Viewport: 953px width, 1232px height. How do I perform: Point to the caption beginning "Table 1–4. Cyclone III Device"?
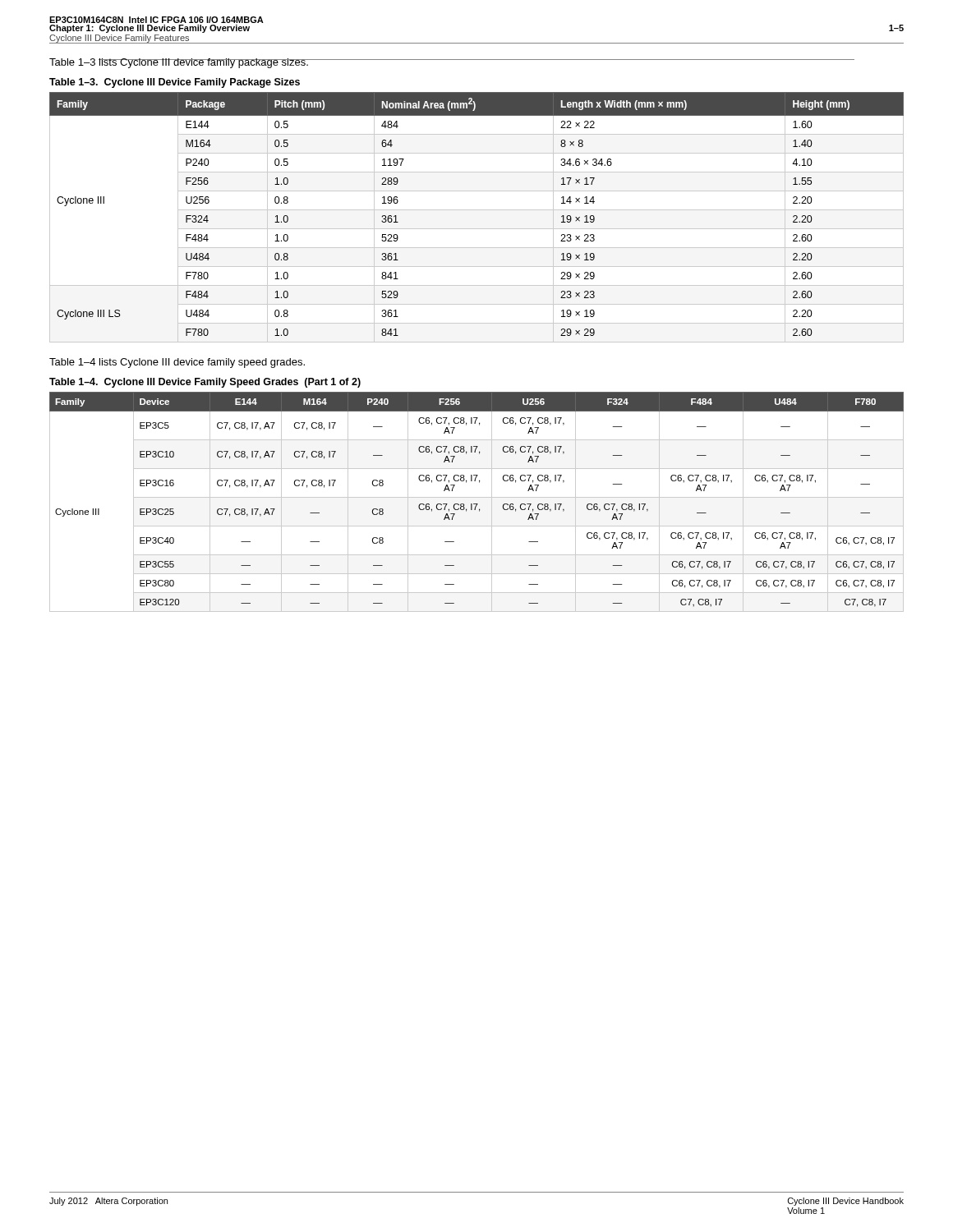click(205, 382)
